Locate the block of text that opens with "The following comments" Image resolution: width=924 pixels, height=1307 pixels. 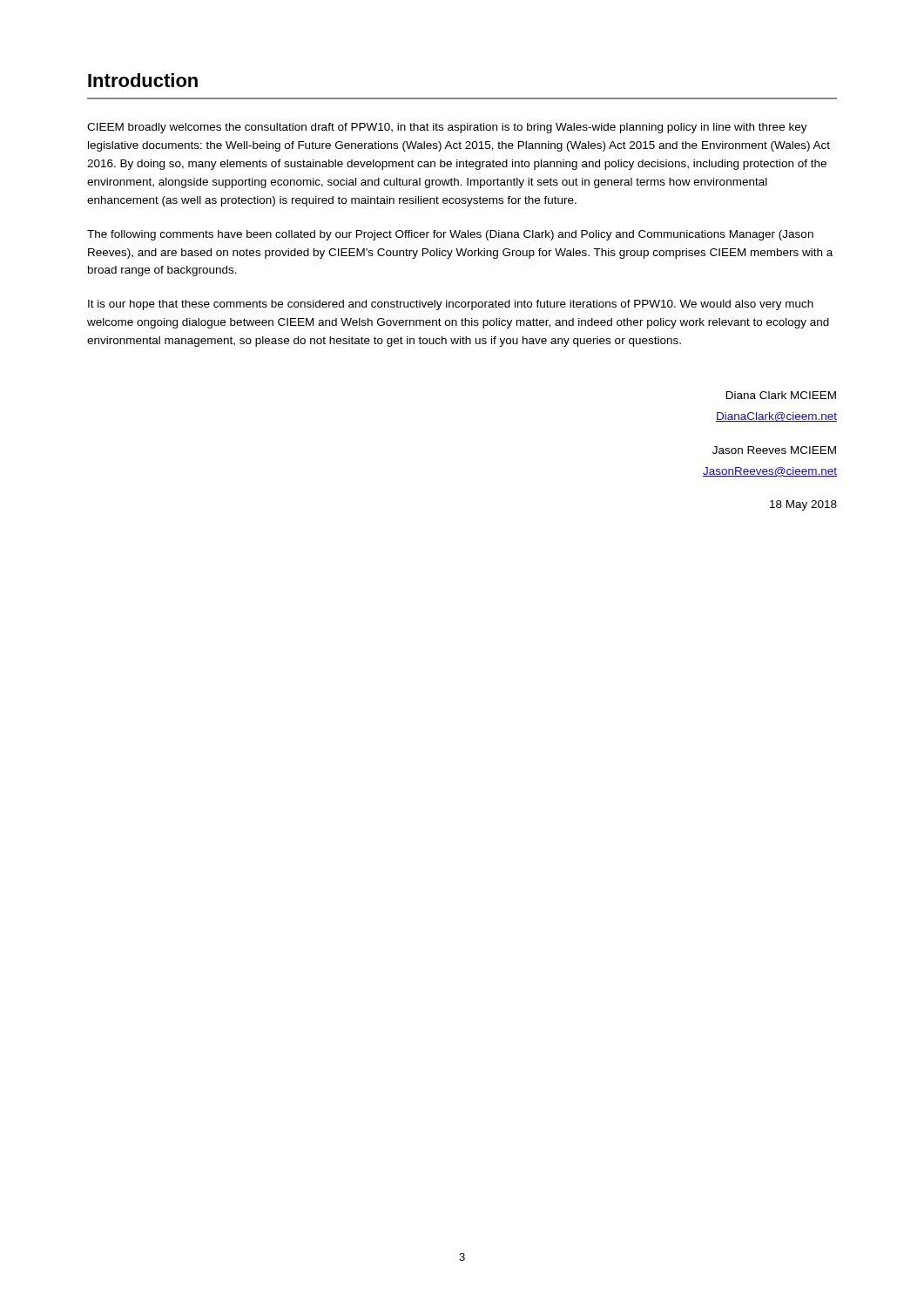[460, 252]
